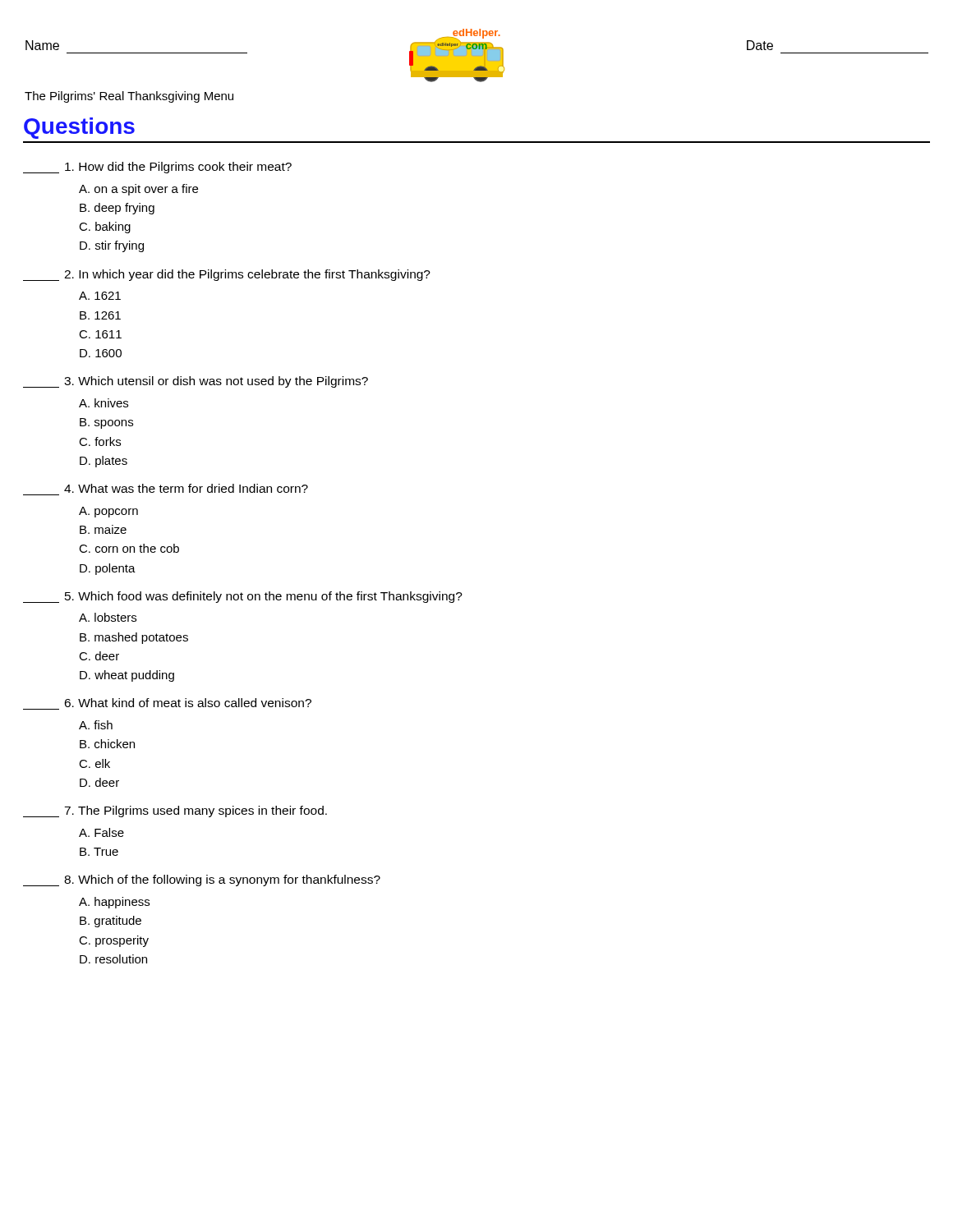The width and height of the screenshot is (953, 1232).
Task: Locate the list item containing "8. Which of"
Action: click(202, 880)
